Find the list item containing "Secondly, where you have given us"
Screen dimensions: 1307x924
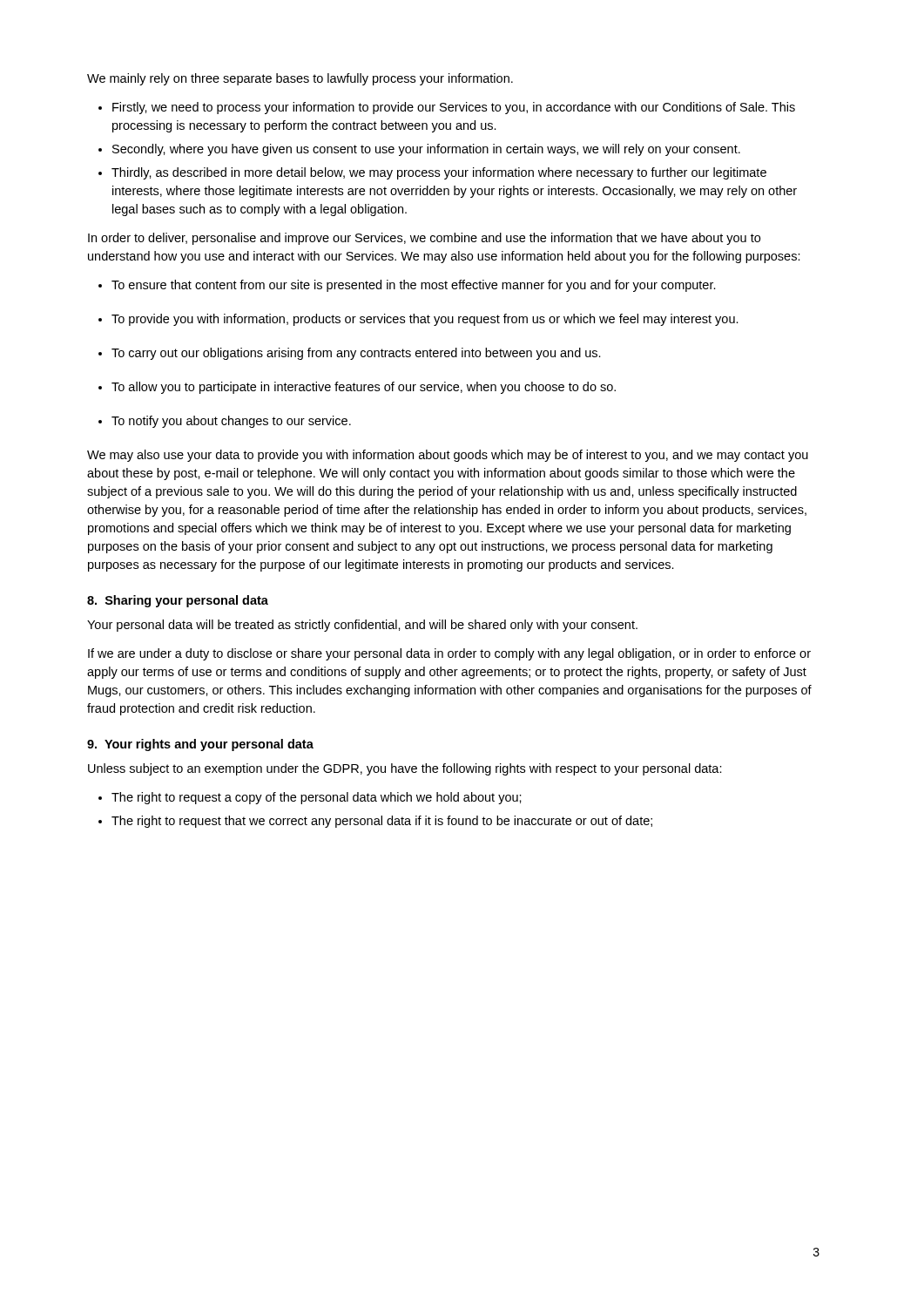pyautogui.click(x=426, y=149)
